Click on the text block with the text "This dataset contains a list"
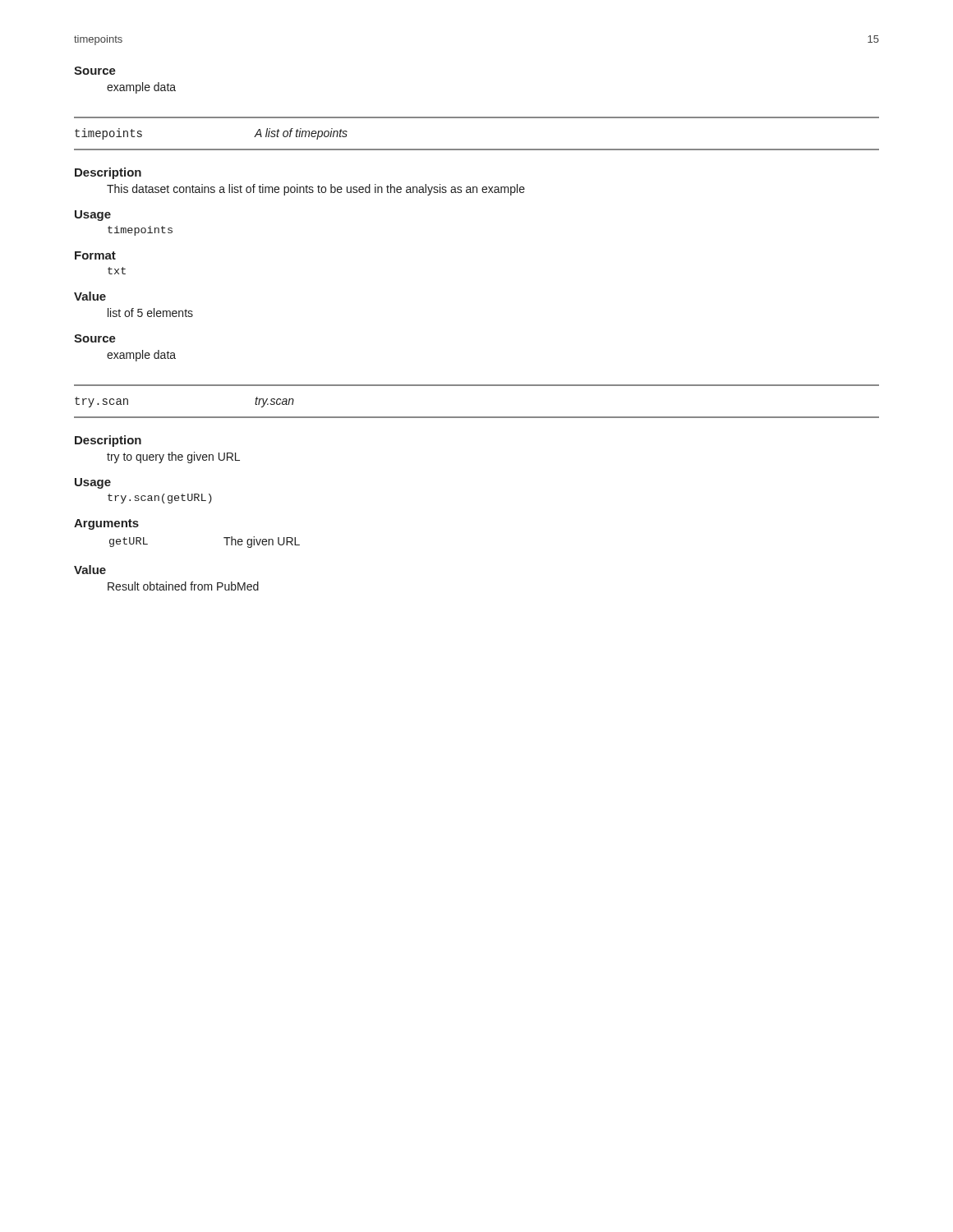 pyautogui.click(x=493, y=189)
